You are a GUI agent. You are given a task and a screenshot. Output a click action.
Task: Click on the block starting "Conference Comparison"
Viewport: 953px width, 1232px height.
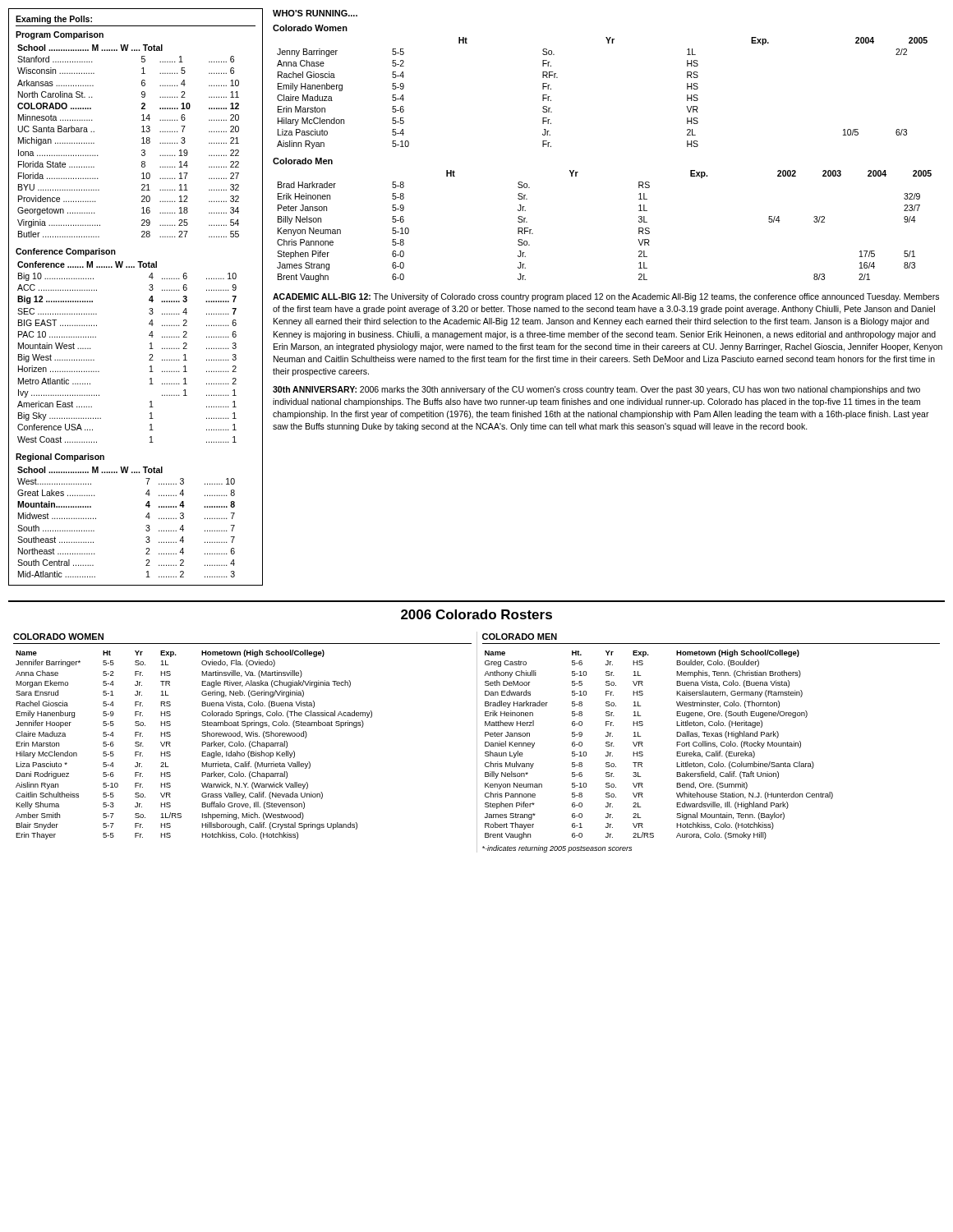66,251
